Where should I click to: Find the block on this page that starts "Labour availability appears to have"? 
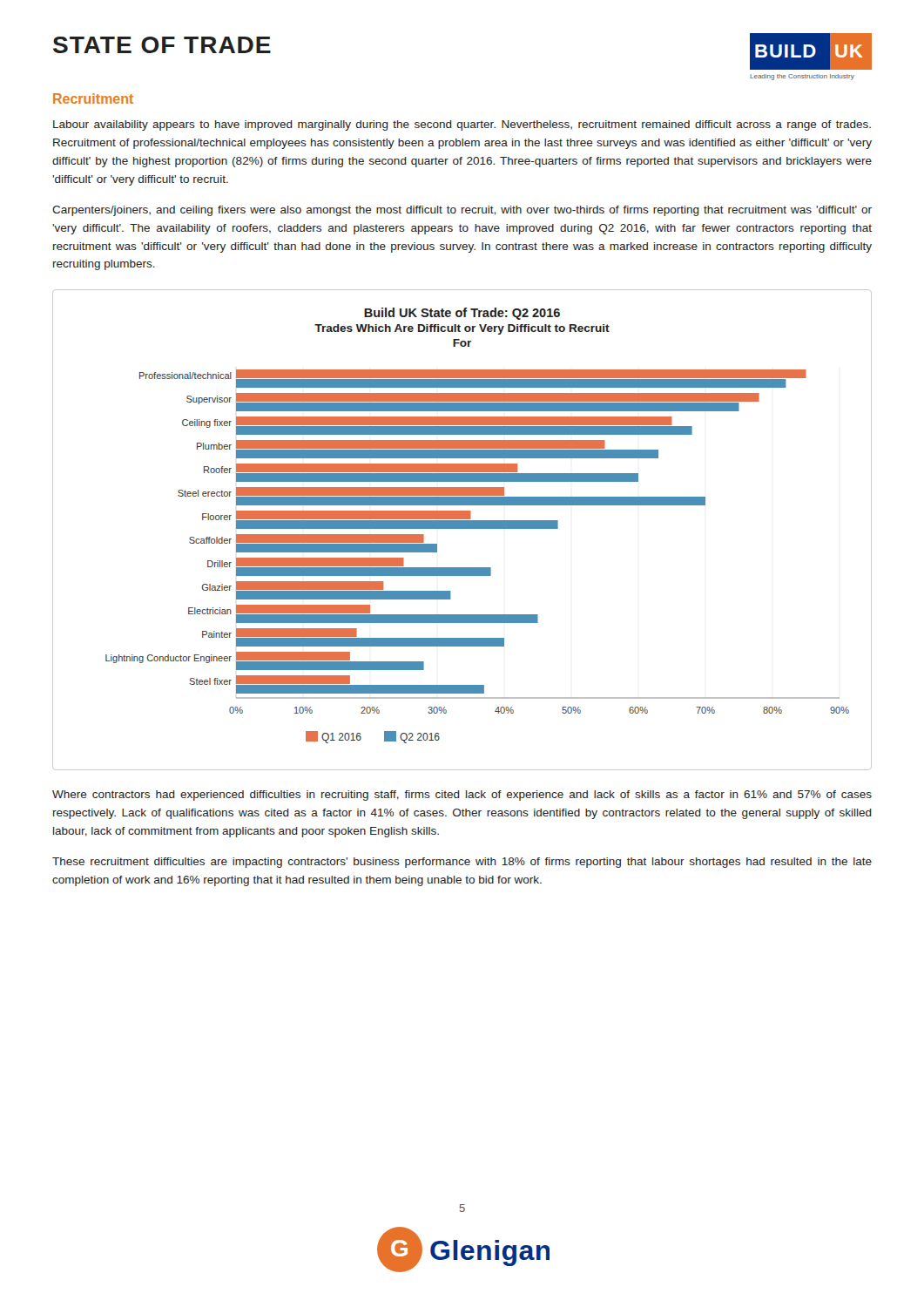coord(462,151)
